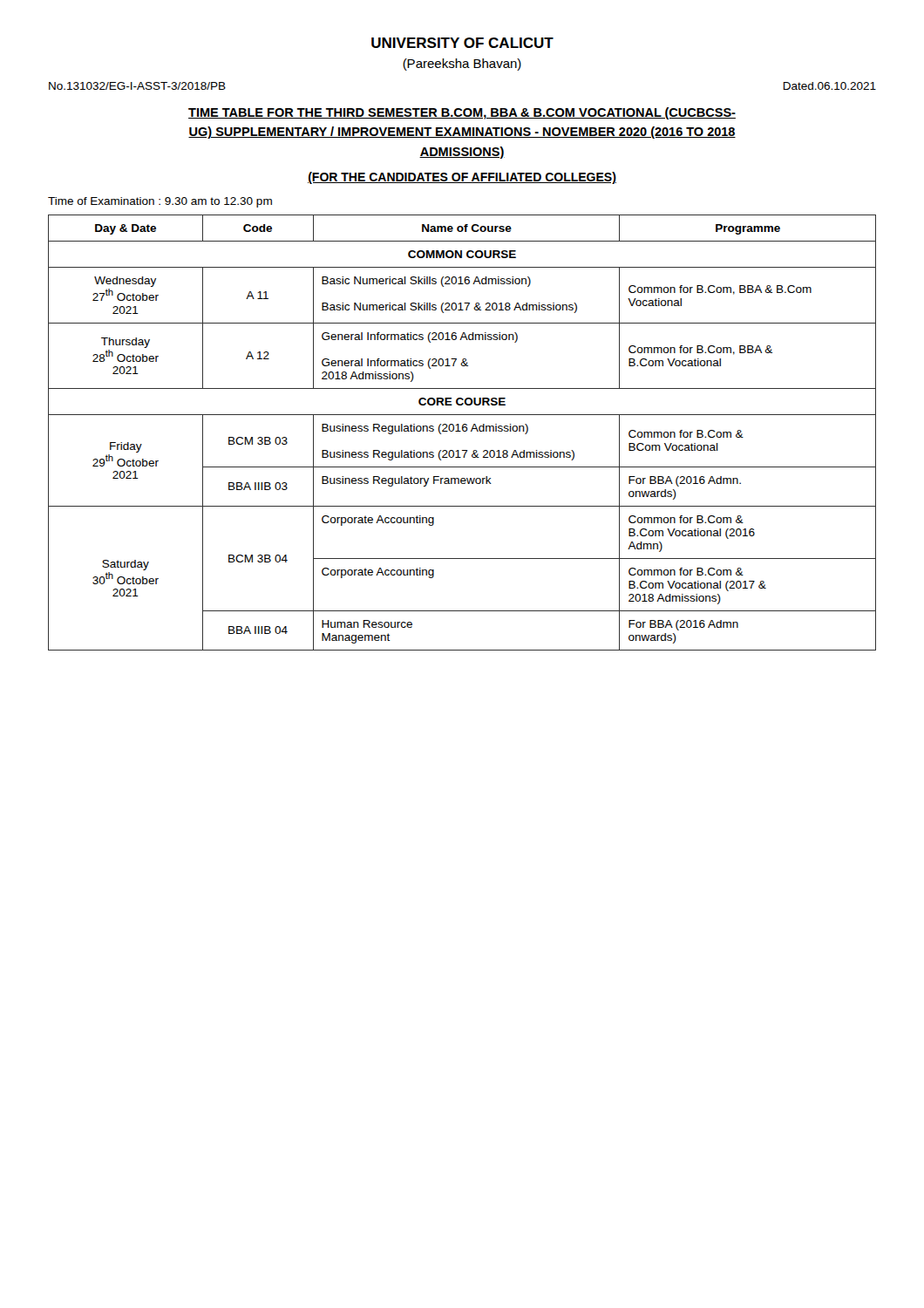Screen dimensions: 1308x924
Task: Find the passage starting "Time of Examination : 9.30 am to 12.30"
Action: click(x=160, y=201)
